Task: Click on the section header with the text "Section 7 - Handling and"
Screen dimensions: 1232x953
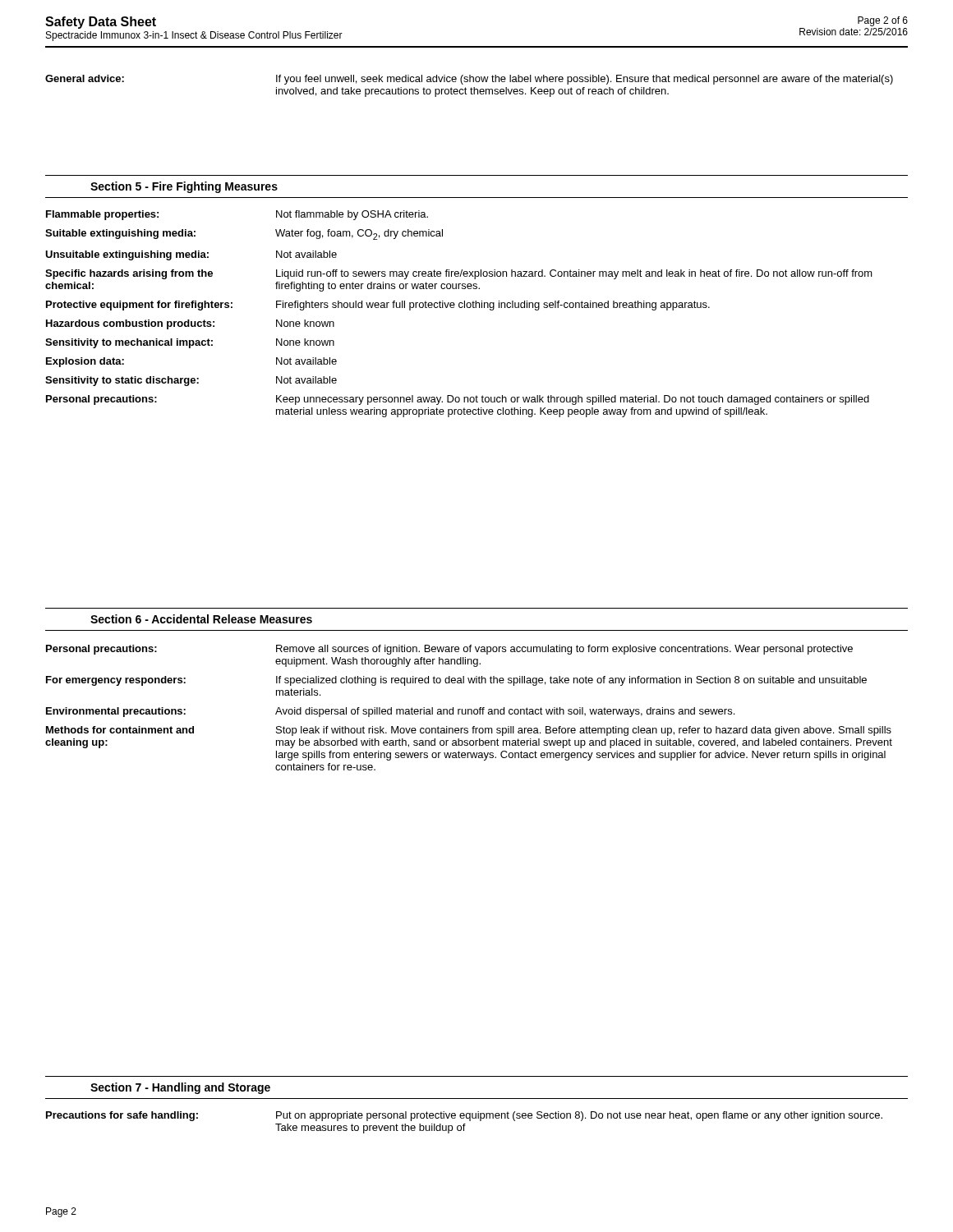Action: point(476,1087)
